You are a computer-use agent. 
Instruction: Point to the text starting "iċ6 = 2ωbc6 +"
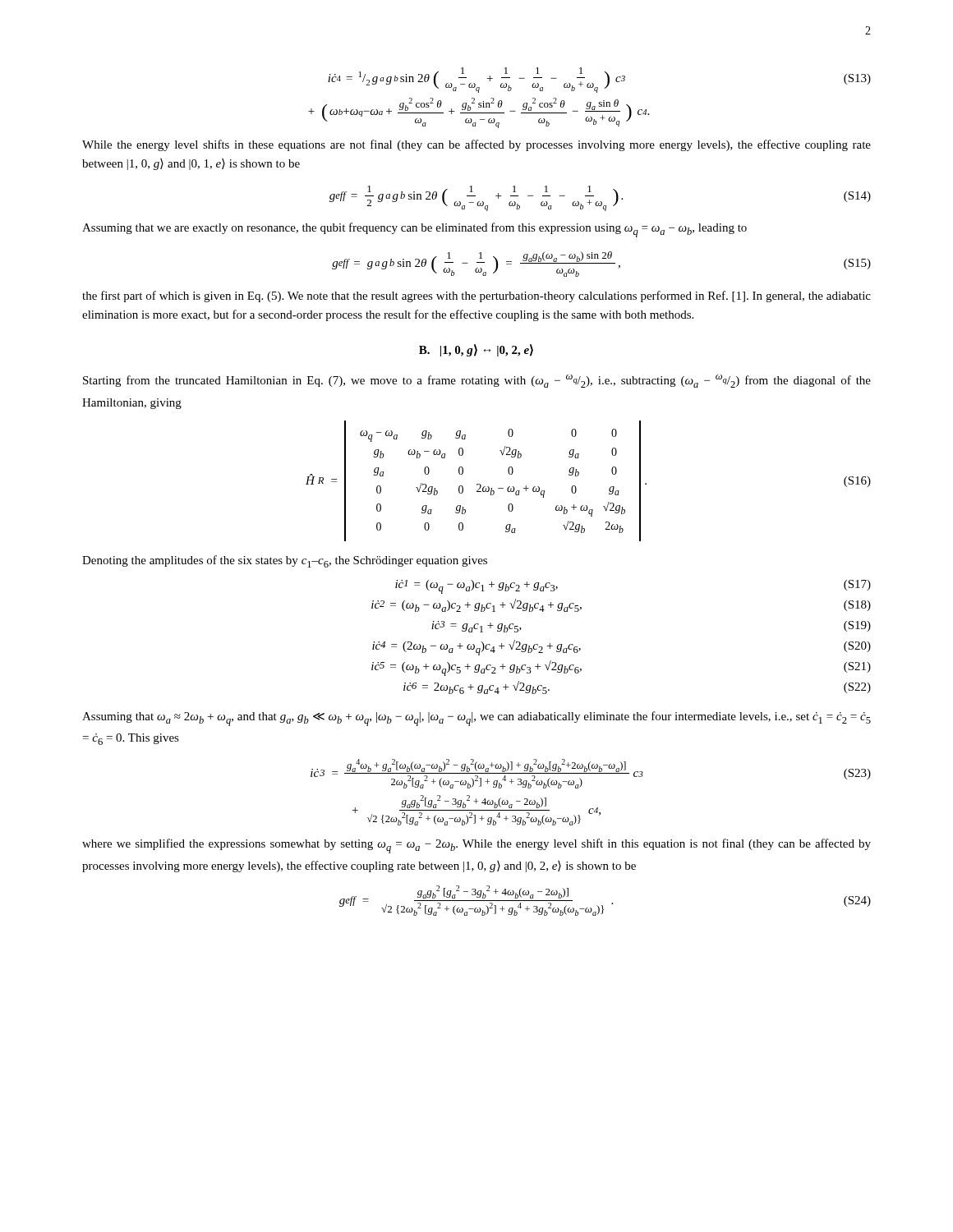479,686
